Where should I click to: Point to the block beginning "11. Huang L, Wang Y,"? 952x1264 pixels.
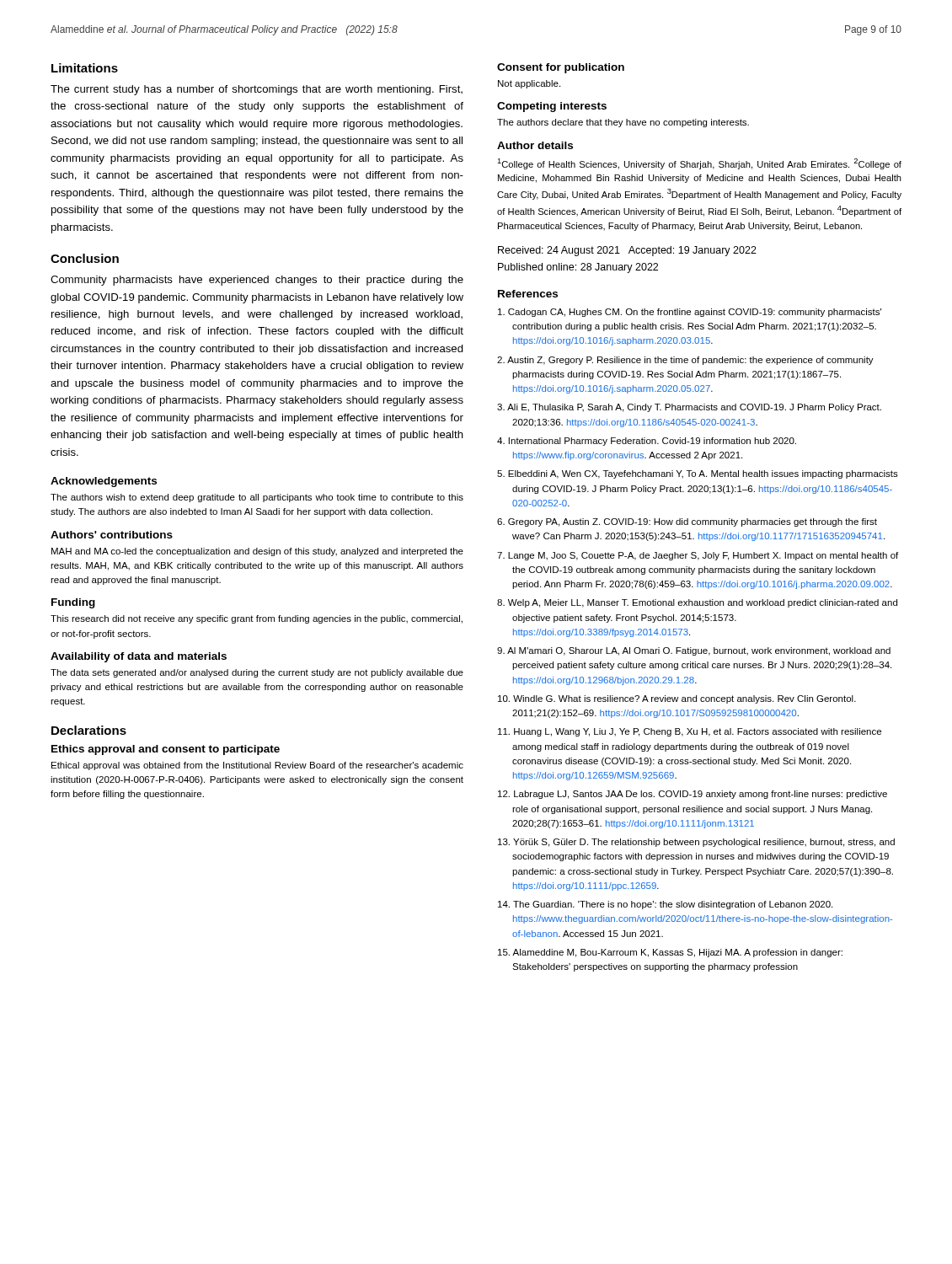click(689, 754)
